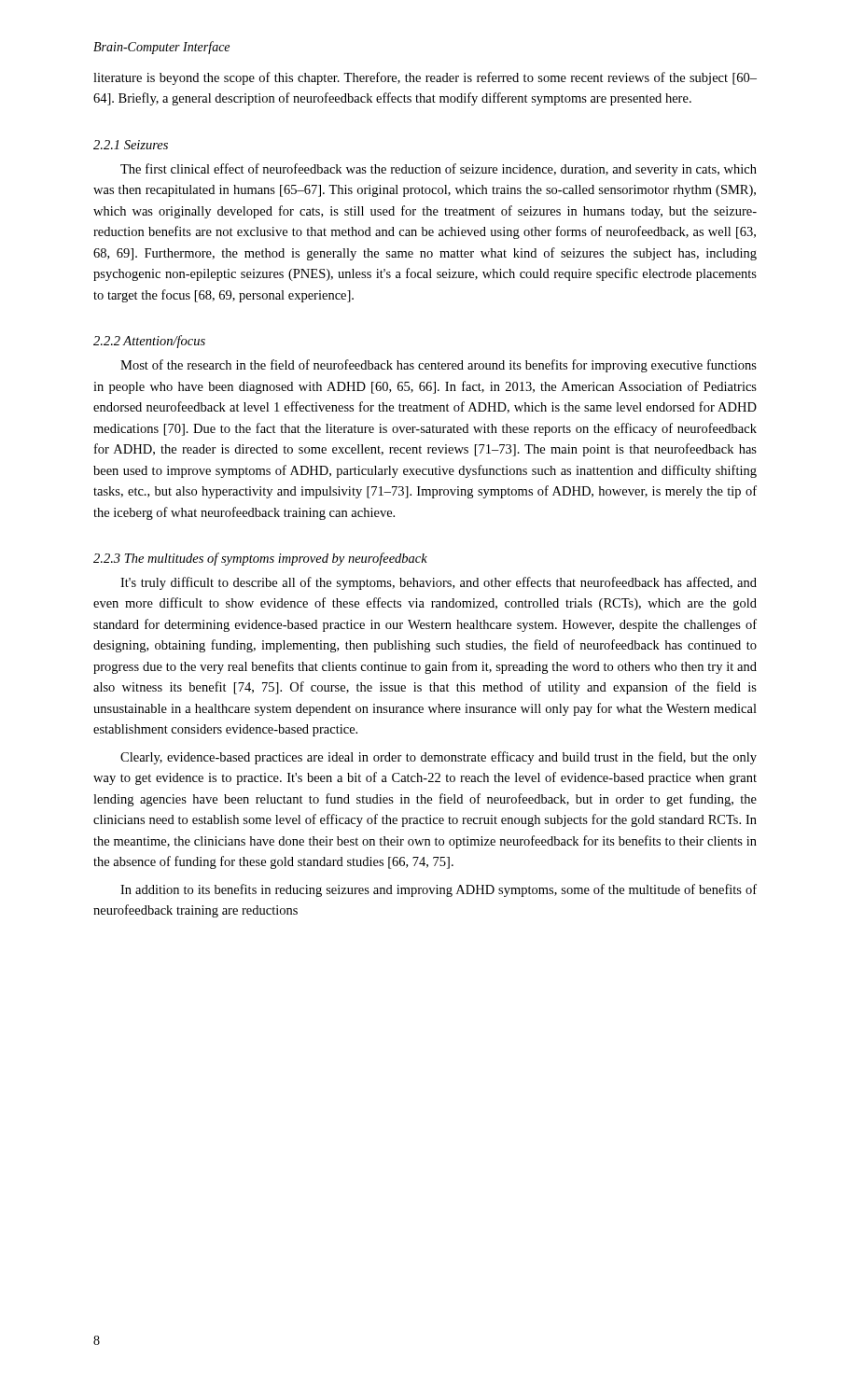The height and width of the screenshot is (1400, 850).
Task: Navigate to the element starting "Clearly, evidence-based practices are ideal in"
Action: (425, 809)
